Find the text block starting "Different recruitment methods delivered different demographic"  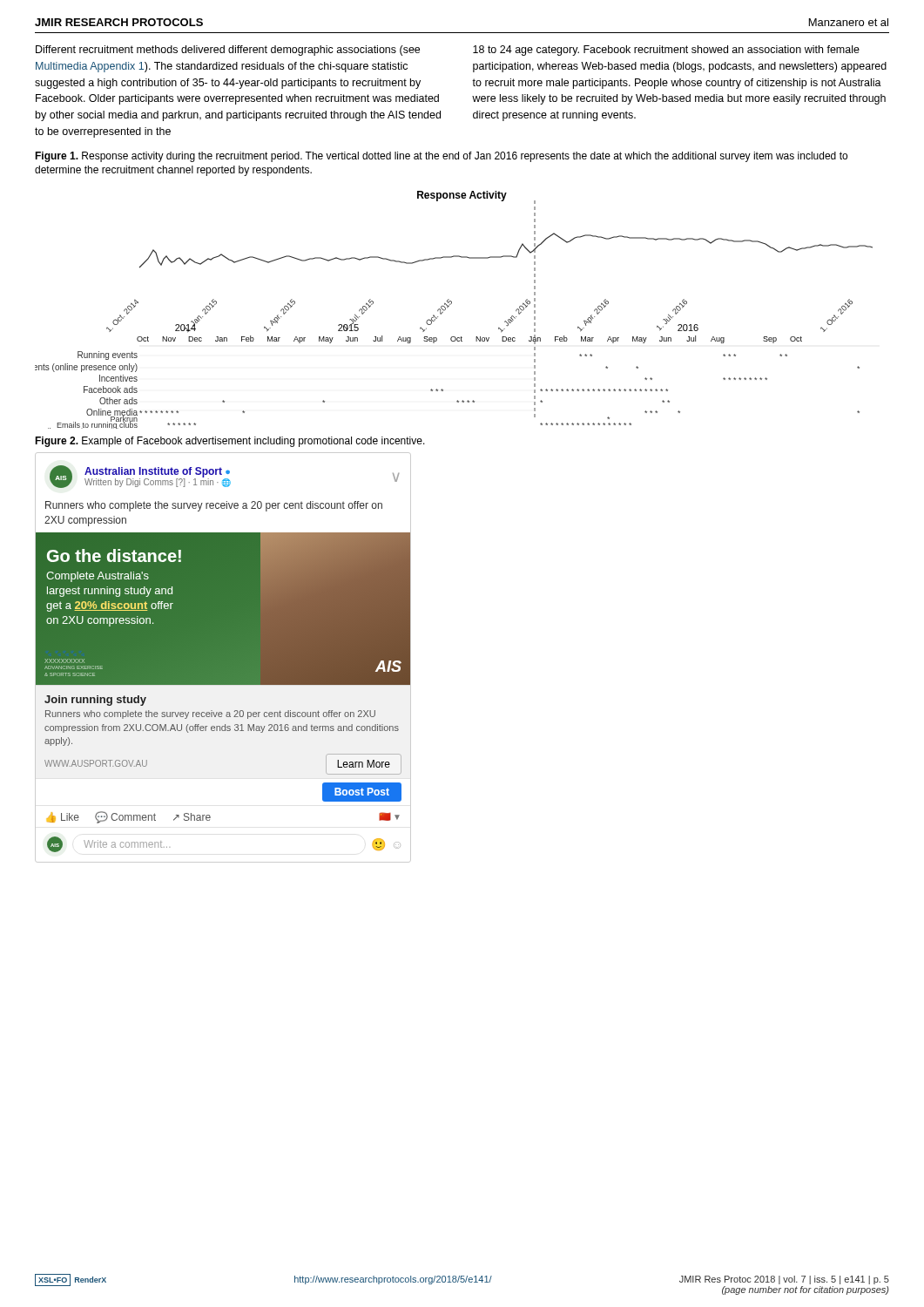462,91
